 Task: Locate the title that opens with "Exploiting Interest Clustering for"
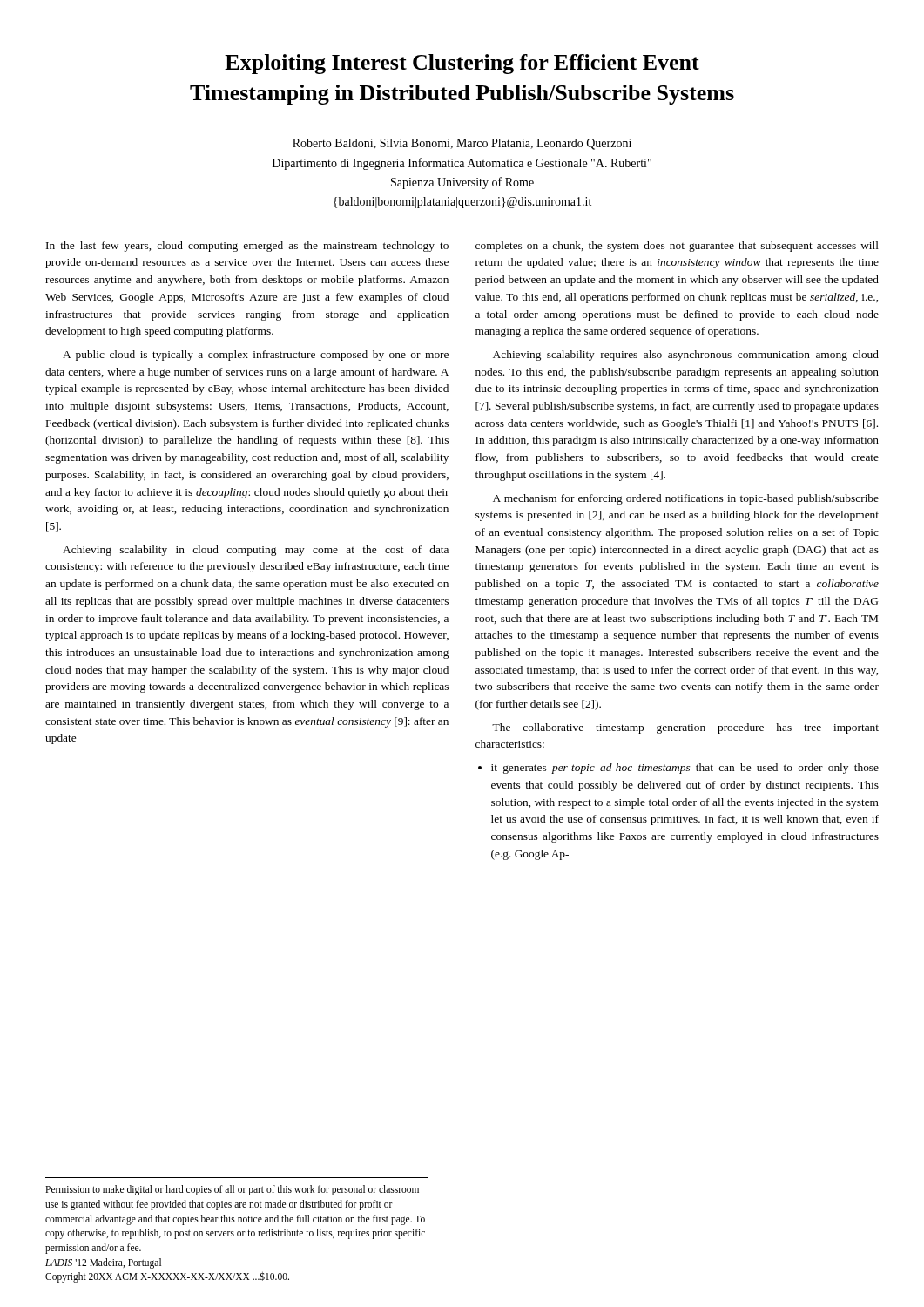click(462, 78)
